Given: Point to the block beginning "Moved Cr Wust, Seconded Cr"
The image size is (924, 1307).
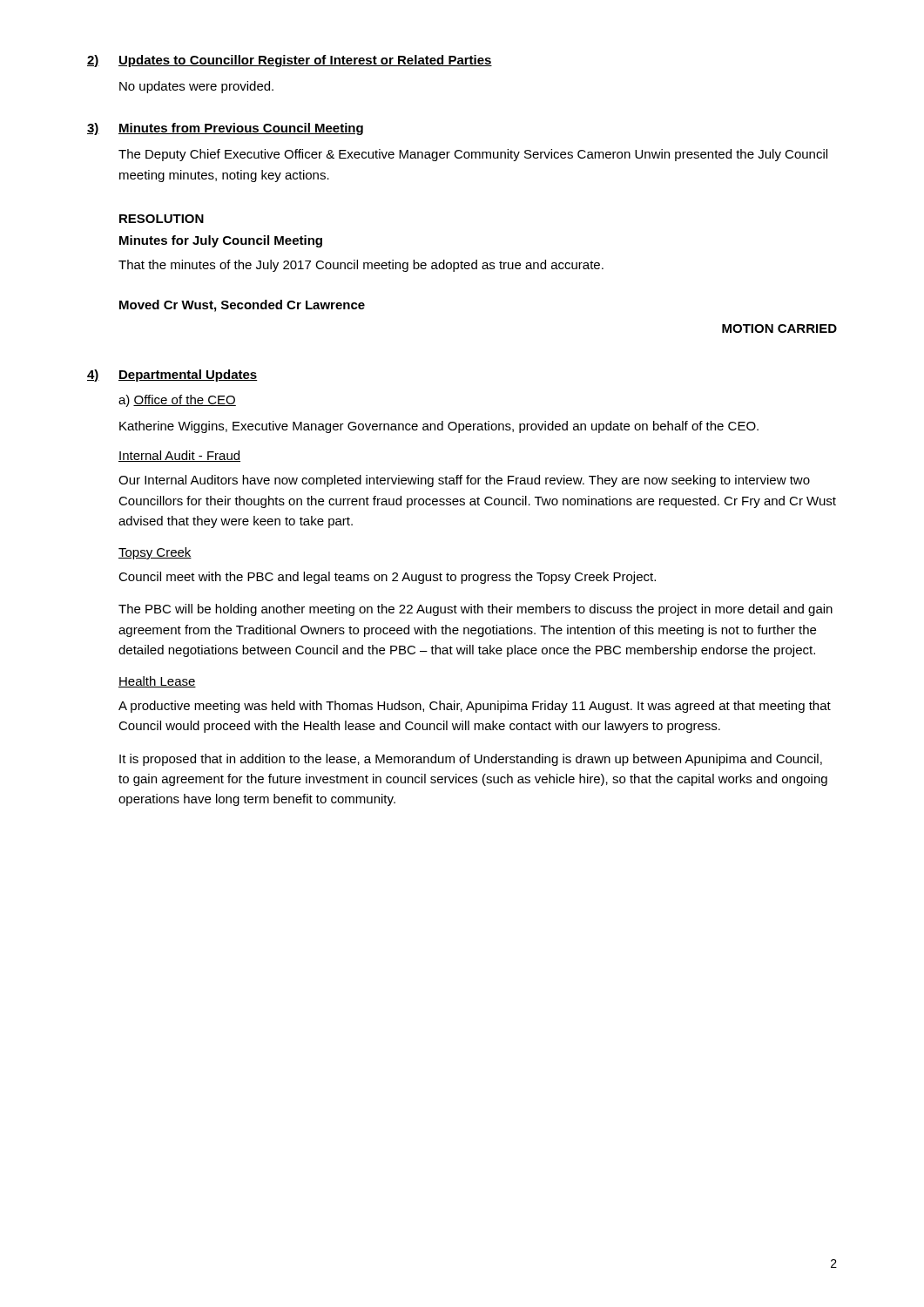Looking at the screenshot, I should pyautogui.click(x=242, y=305).
